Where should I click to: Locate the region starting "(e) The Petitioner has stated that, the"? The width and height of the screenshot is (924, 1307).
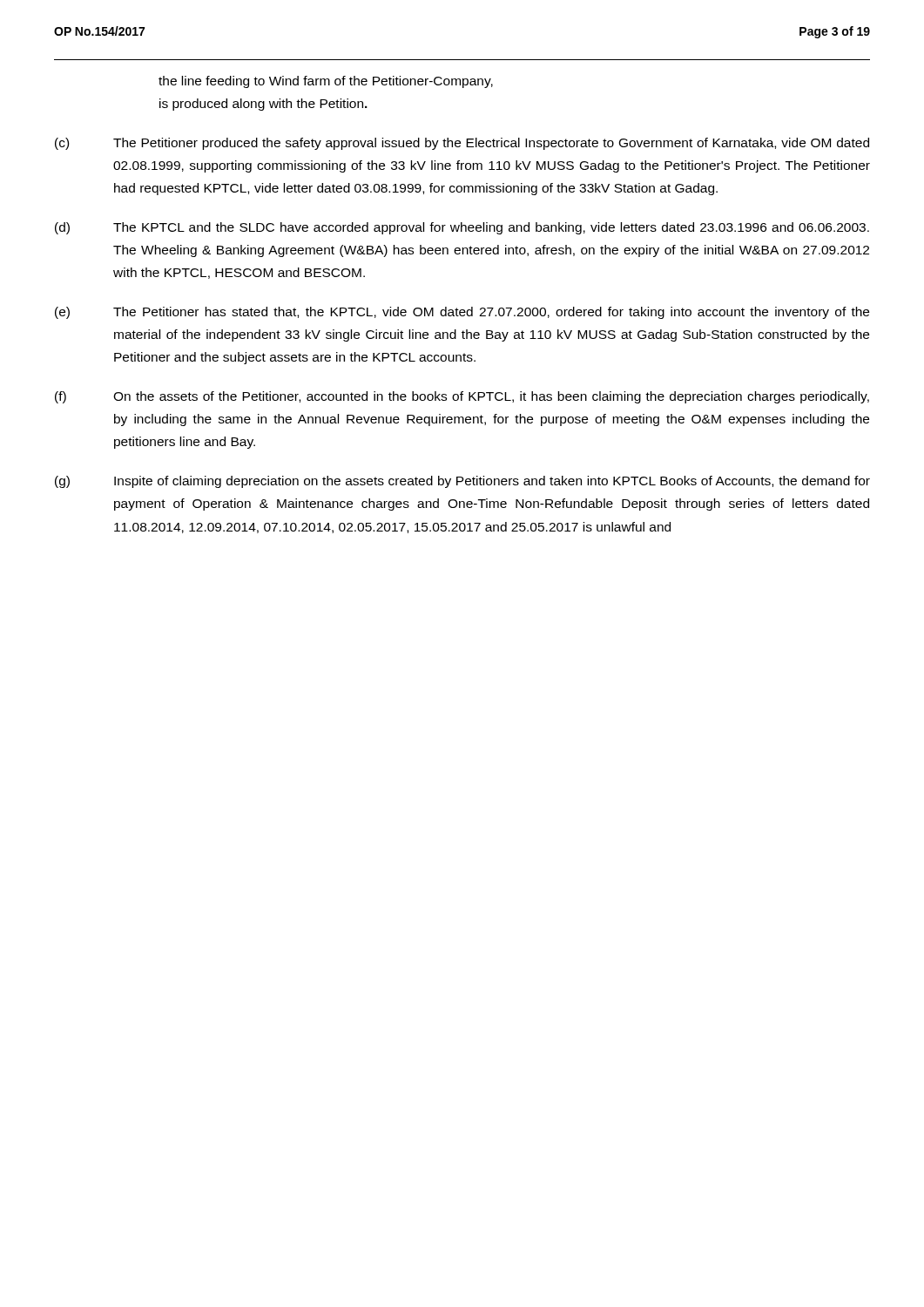coord(462,335)
